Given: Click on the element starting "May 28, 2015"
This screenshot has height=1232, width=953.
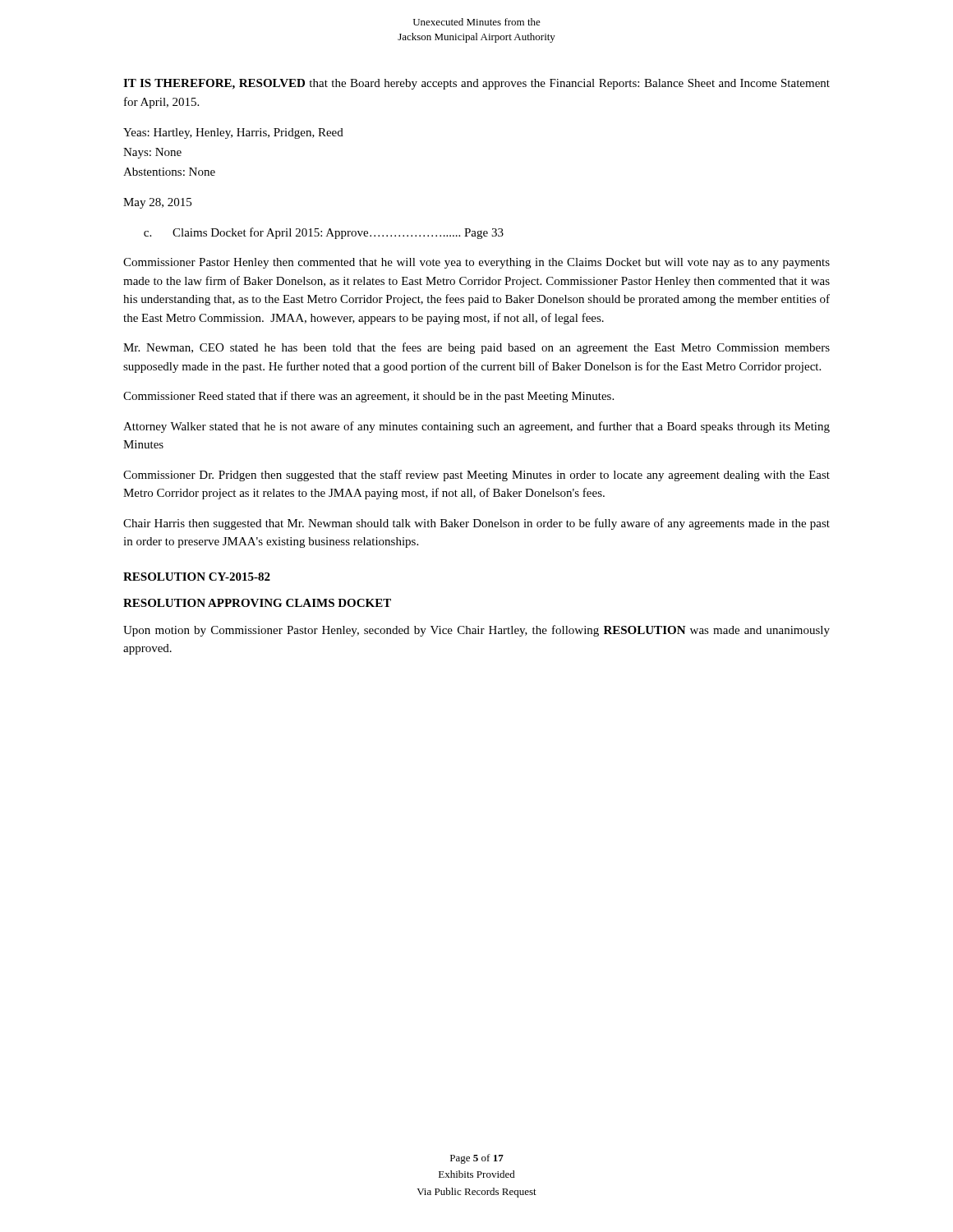Looking at the screenshot, I should [x=158, y=202].
